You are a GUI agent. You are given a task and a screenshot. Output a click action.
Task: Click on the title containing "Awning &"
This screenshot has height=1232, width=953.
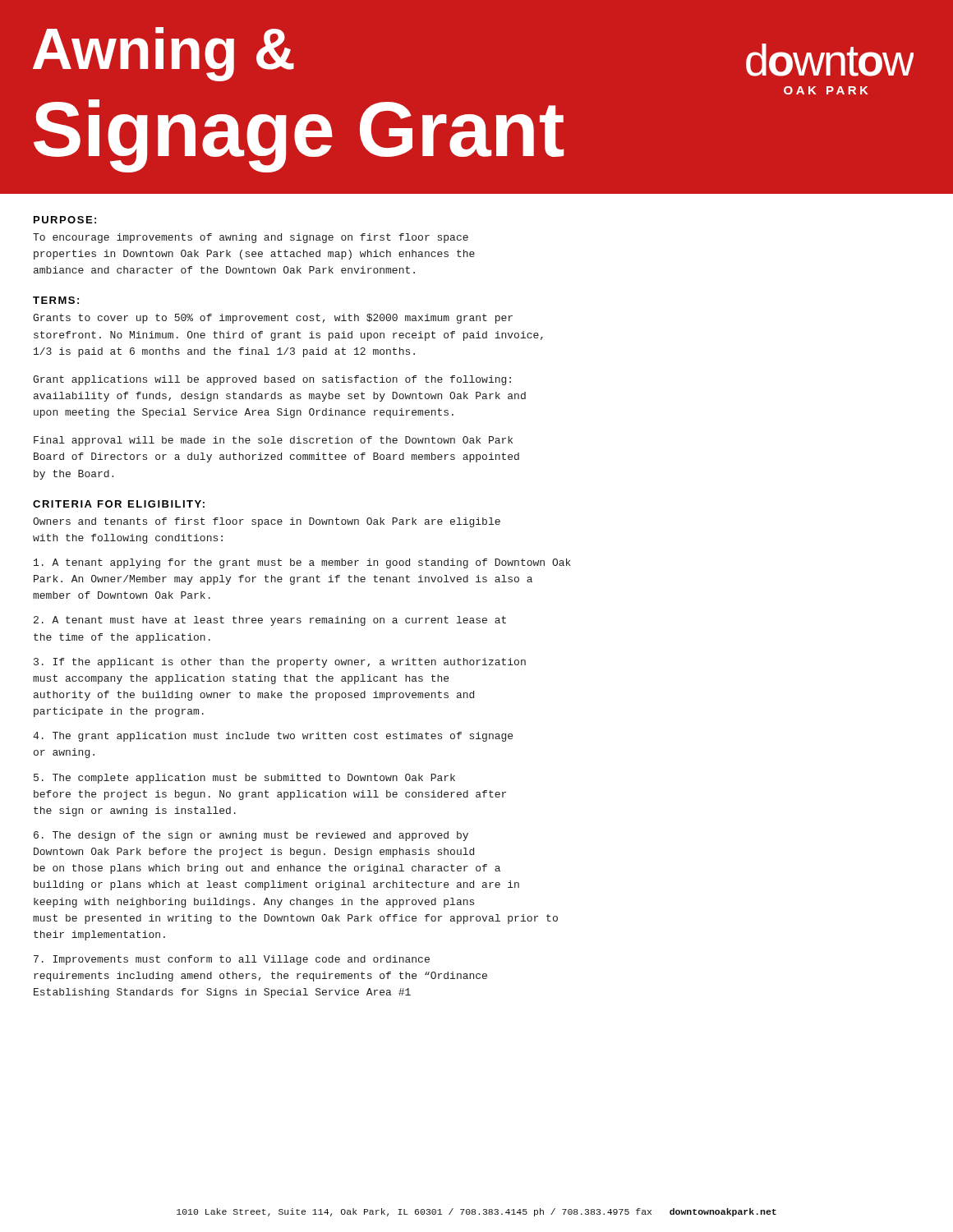[163, 49]
